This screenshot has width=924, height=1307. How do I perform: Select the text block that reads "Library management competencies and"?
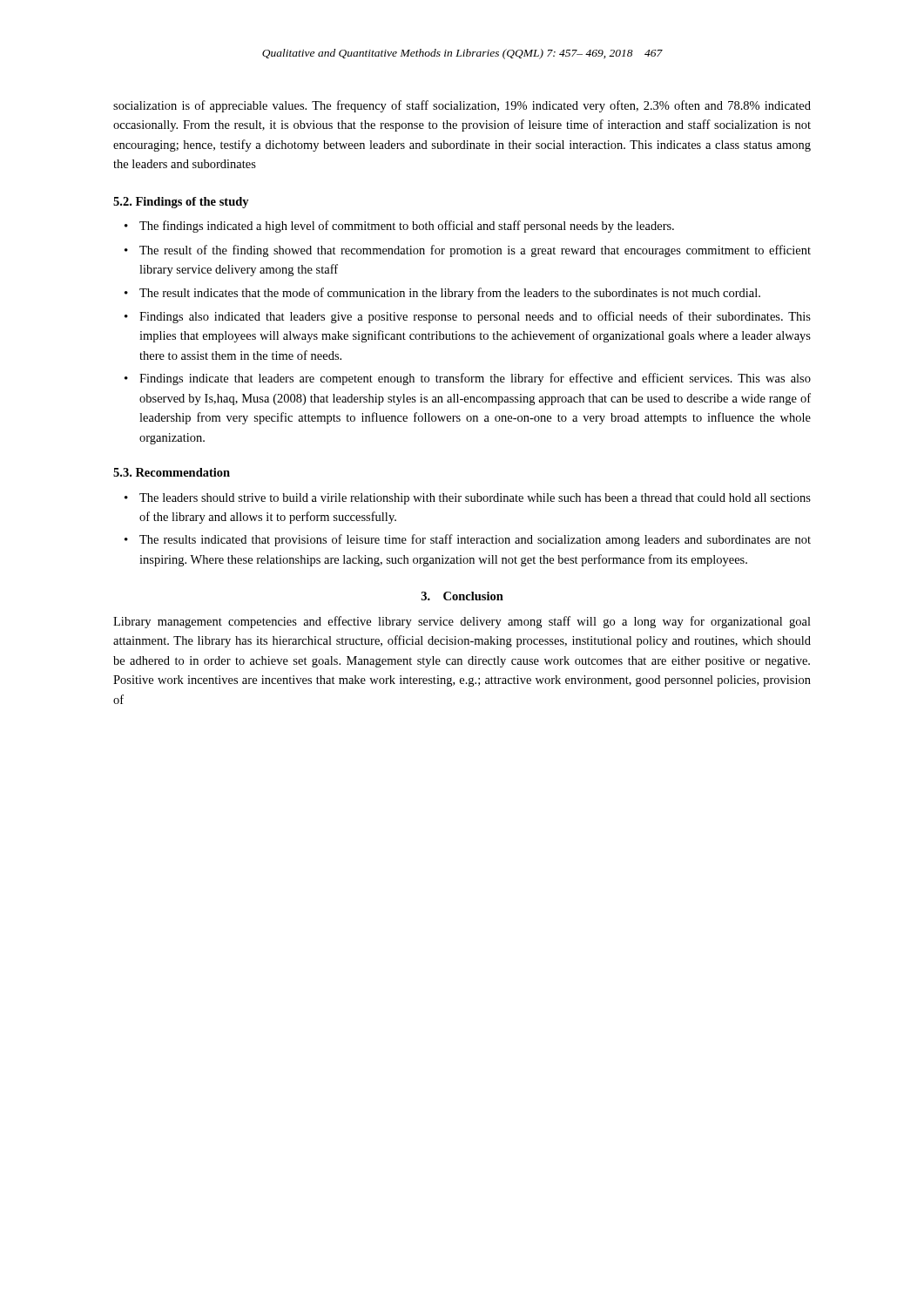[x=462, y=660]
